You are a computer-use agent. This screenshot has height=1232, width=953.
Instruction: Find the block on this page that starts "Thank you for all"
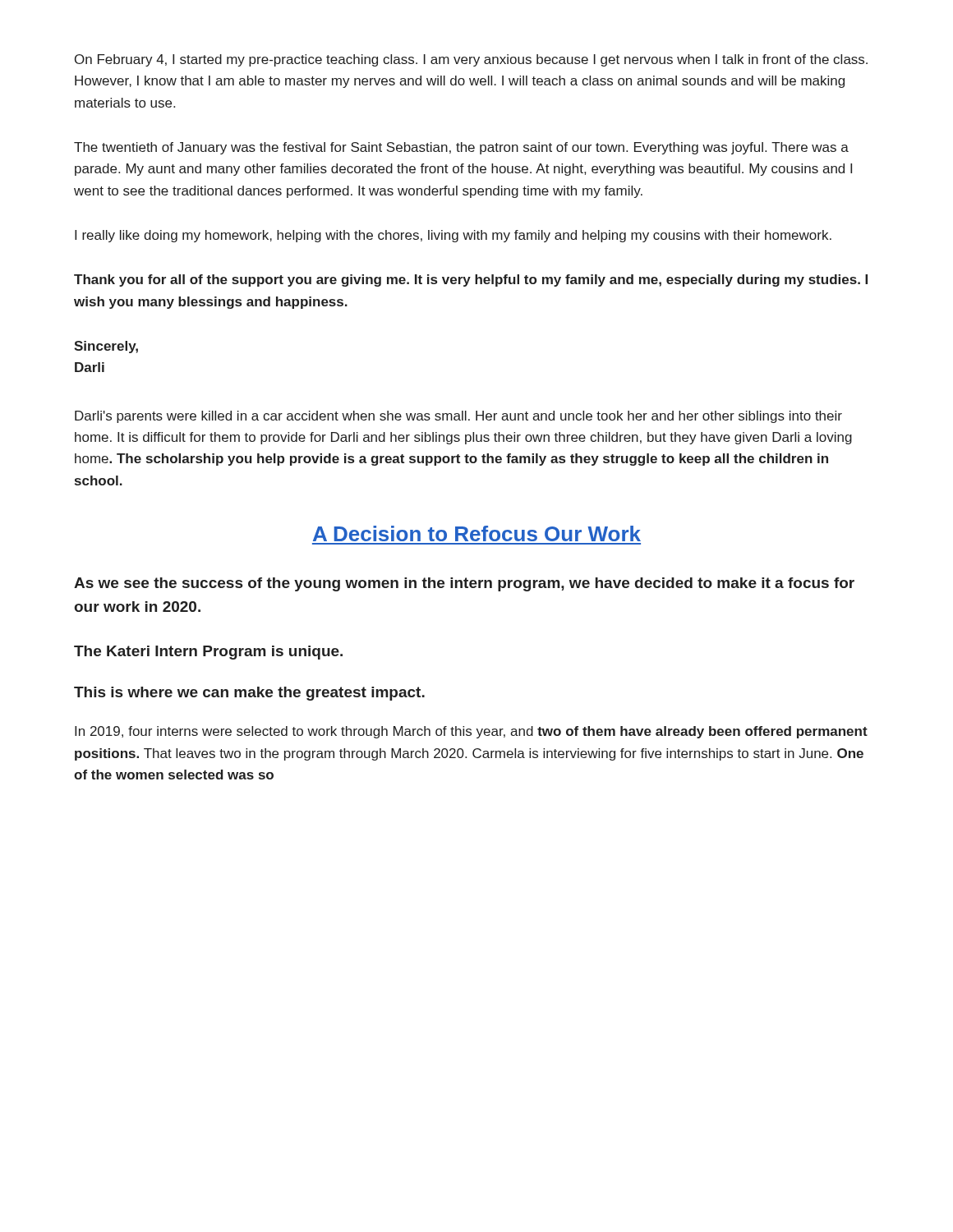pos(471,291)
